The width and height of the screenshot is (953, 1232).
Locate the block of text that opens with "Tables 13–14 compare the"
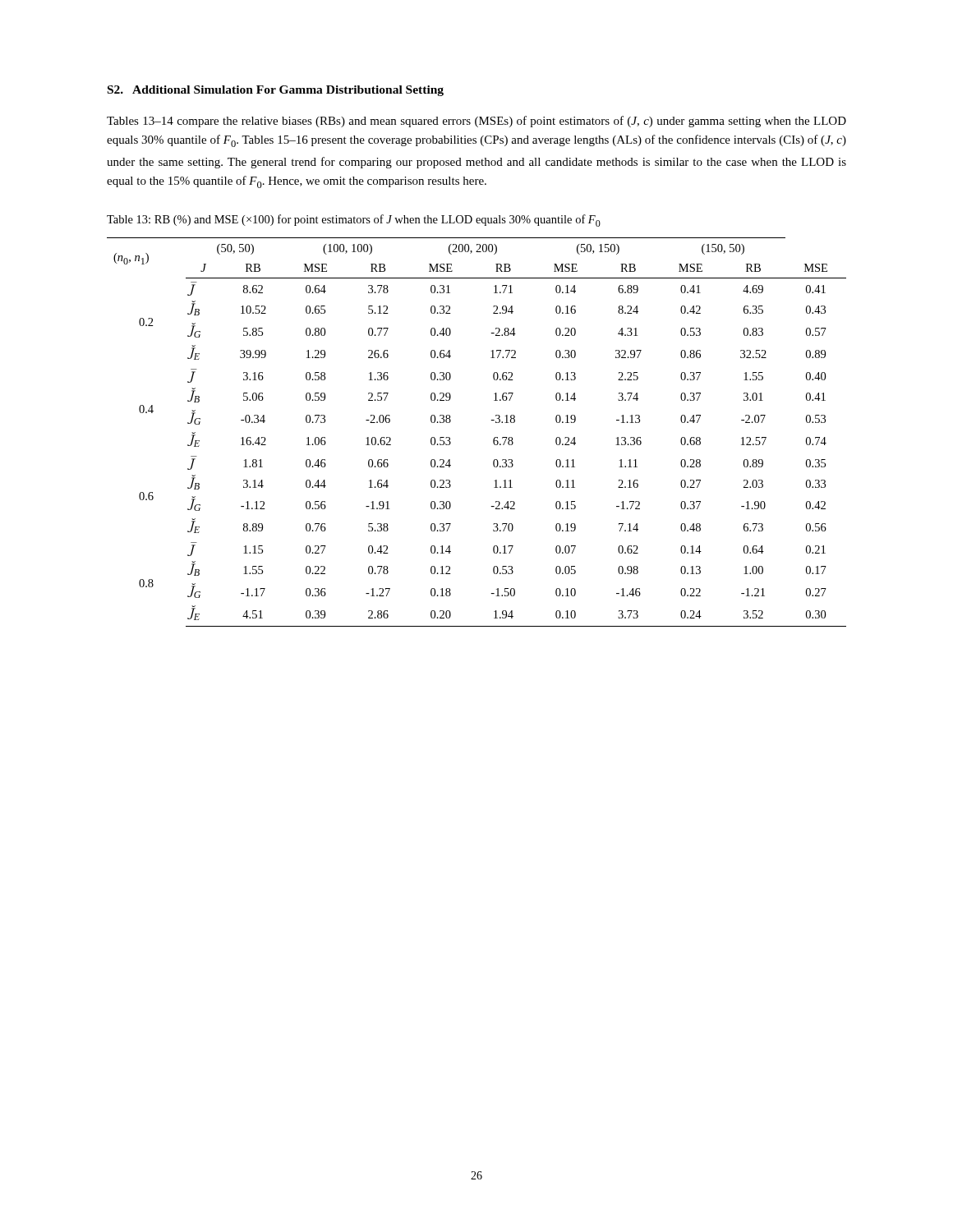476,152
